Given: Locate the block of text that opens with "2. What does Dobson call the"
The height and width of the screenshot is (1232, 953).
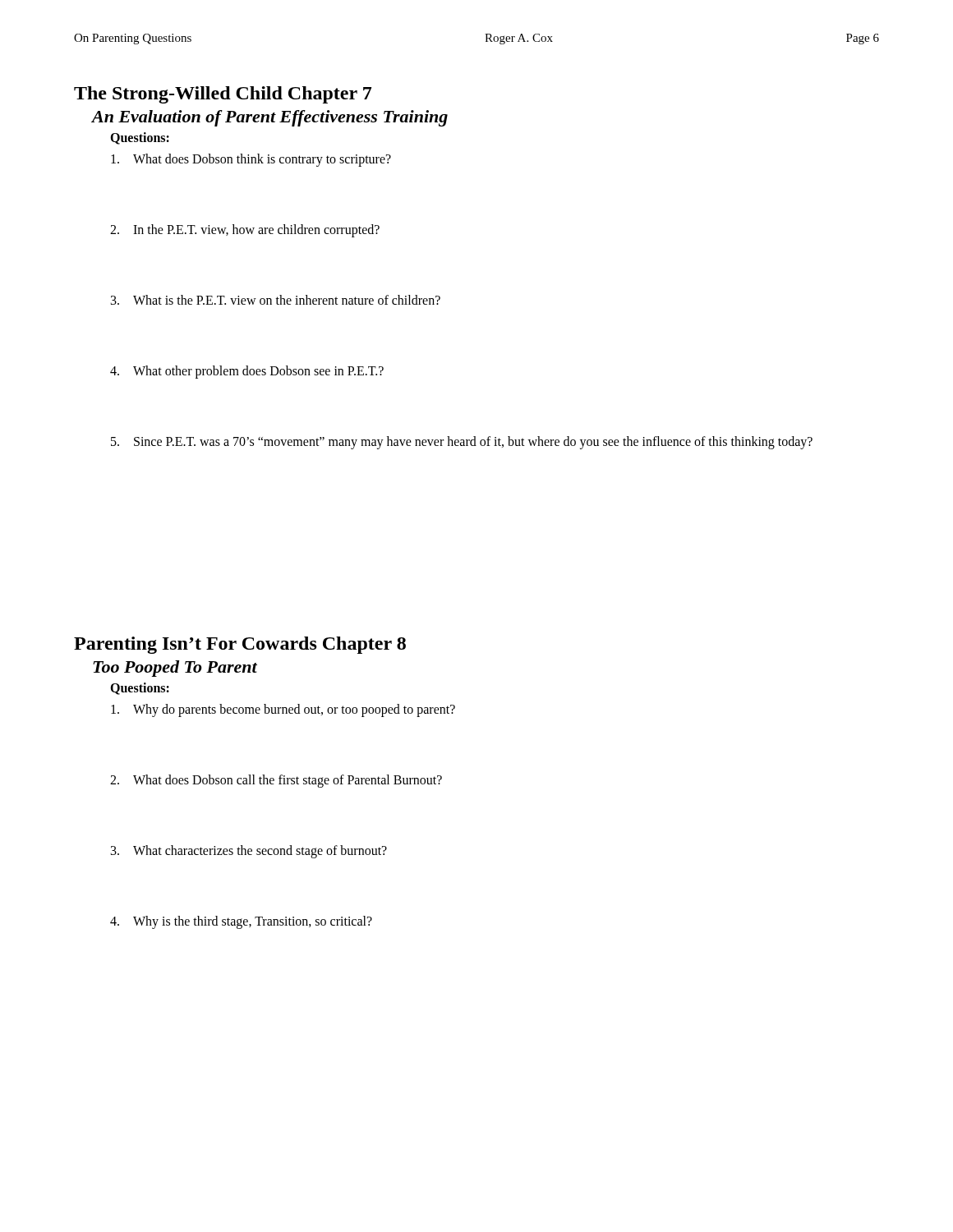Looking at the screenshot, I should (x=276, y=780).
